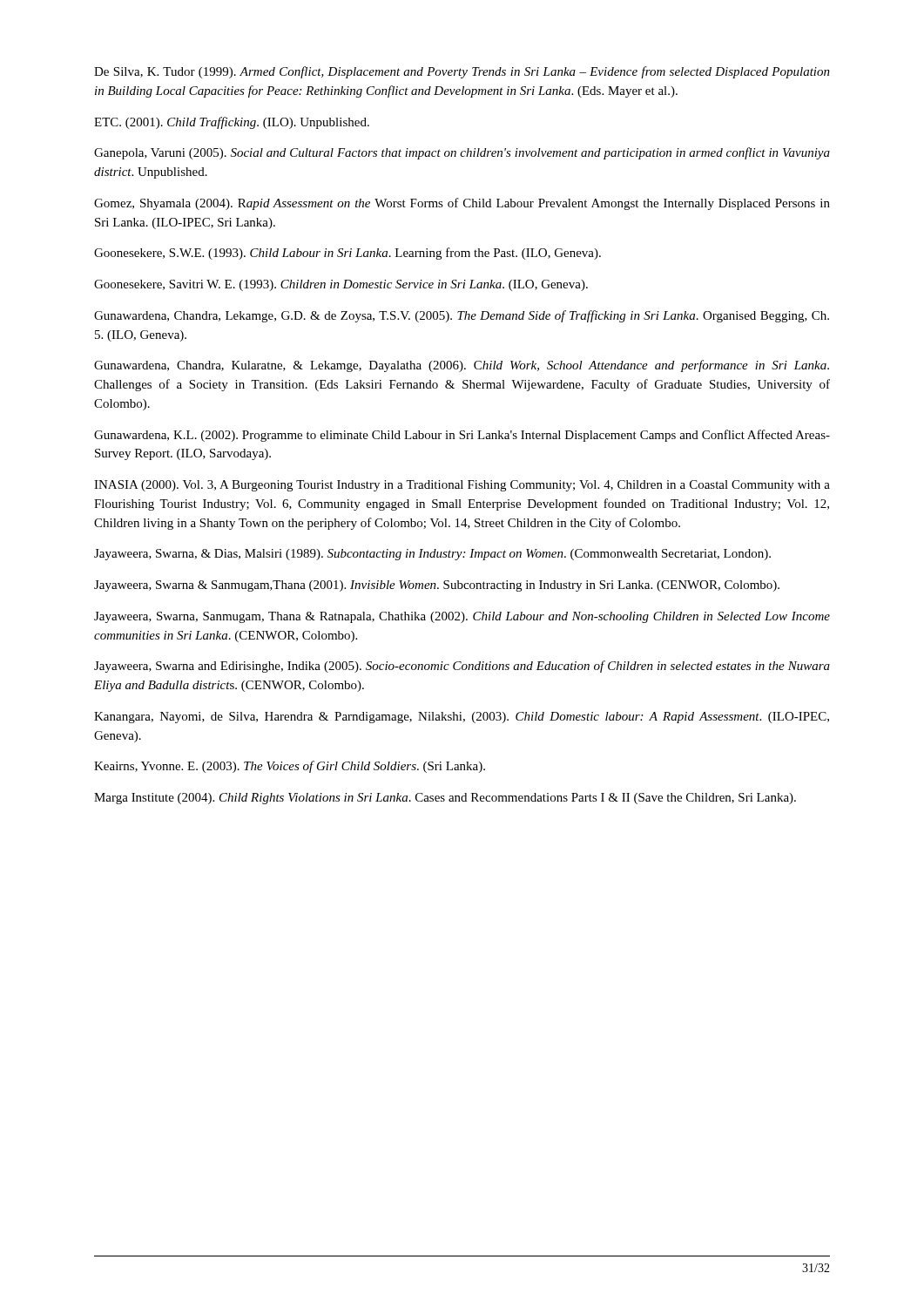Select the text block containing "Goonesekere, S.W.E. (1993). Child Labour in Sri Lanka."
The height and width of the screenshot is (1307, 924).
click(x=348, y=253)
